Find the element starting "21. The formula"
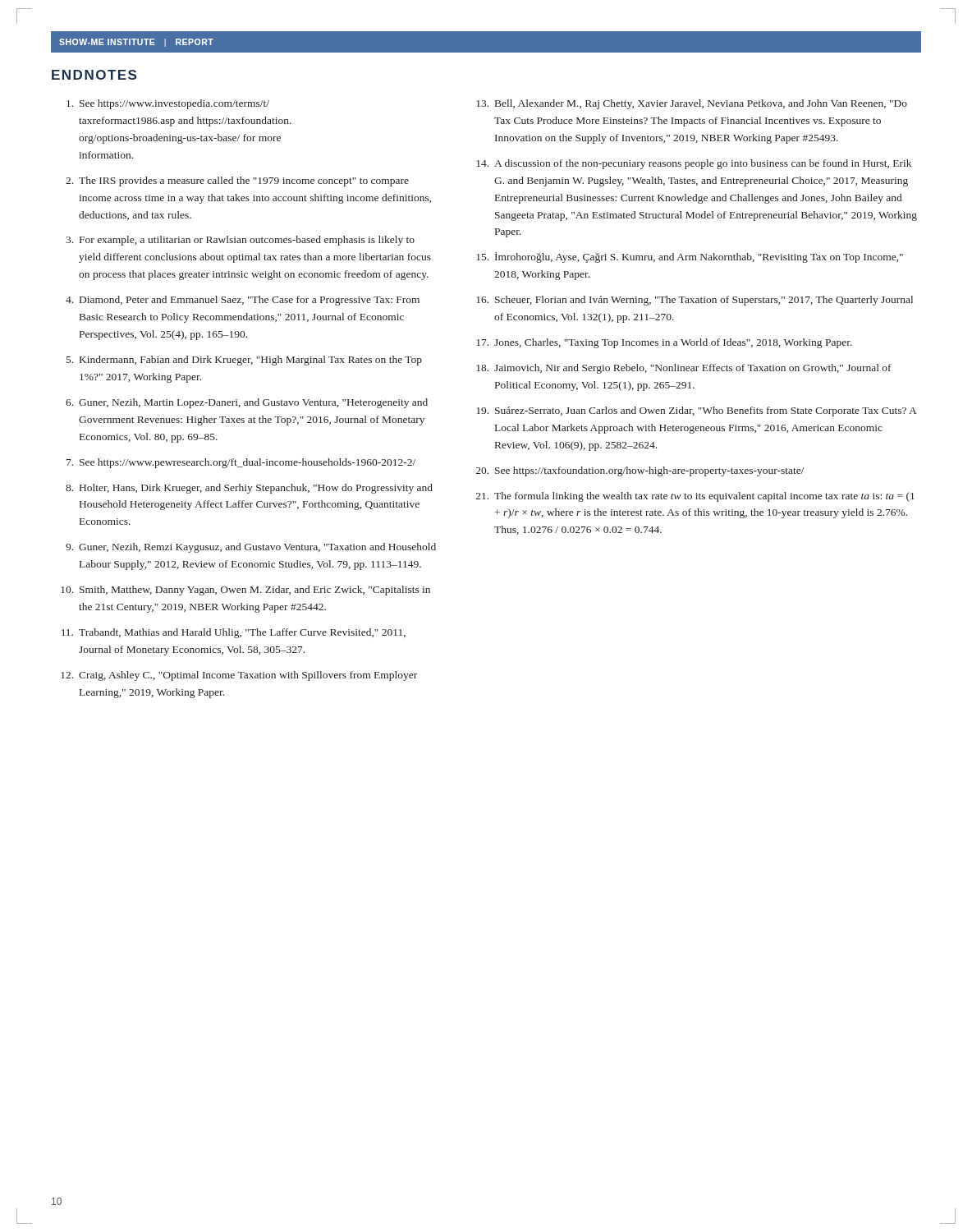Image resolution: width=972 pixels, height=1232 pixels. [x=694, y=513]
